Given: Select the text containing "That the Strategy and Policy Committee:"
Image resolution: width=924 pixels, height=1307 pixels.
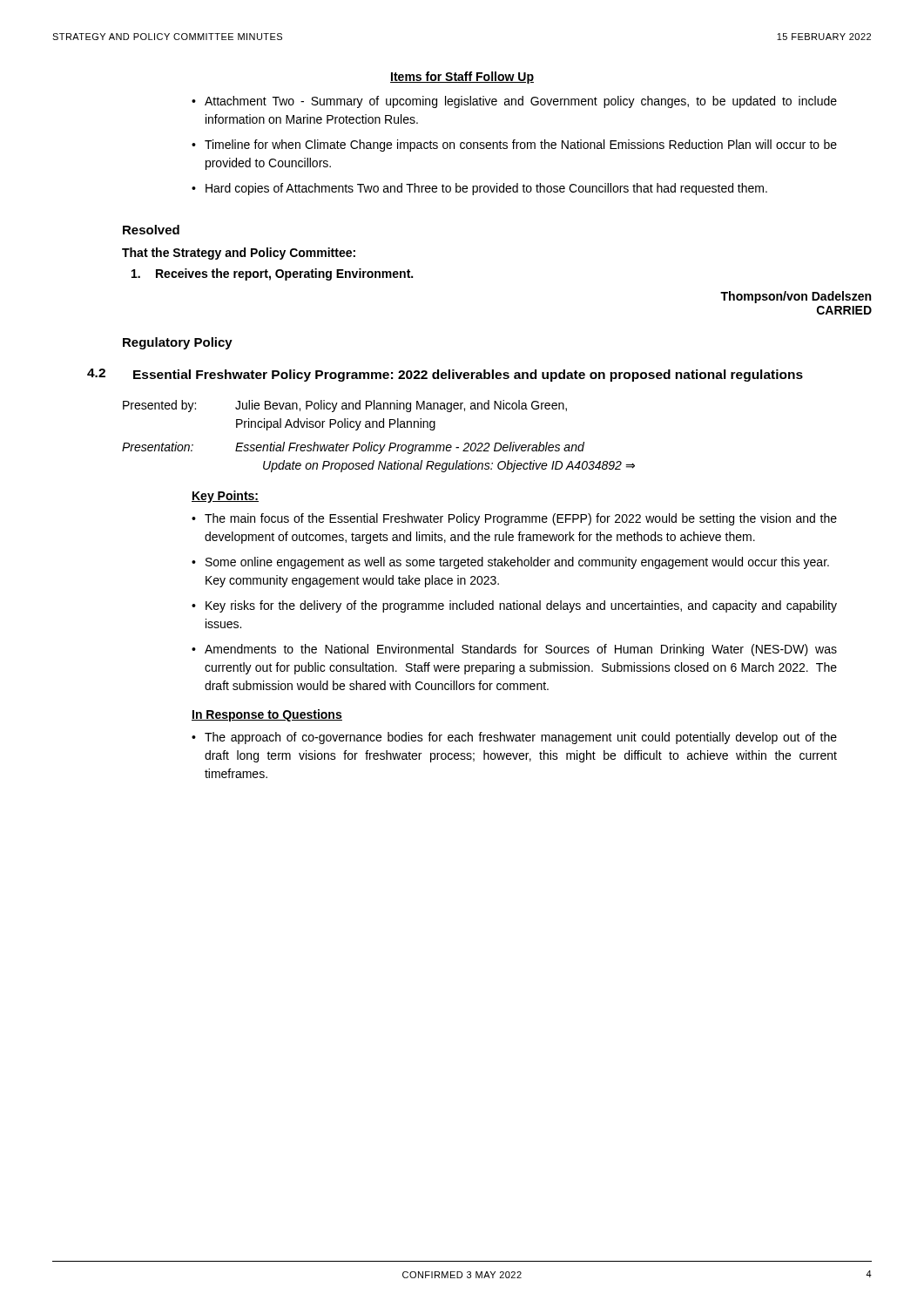Looking at the screenshot, I should click(239, 253).
